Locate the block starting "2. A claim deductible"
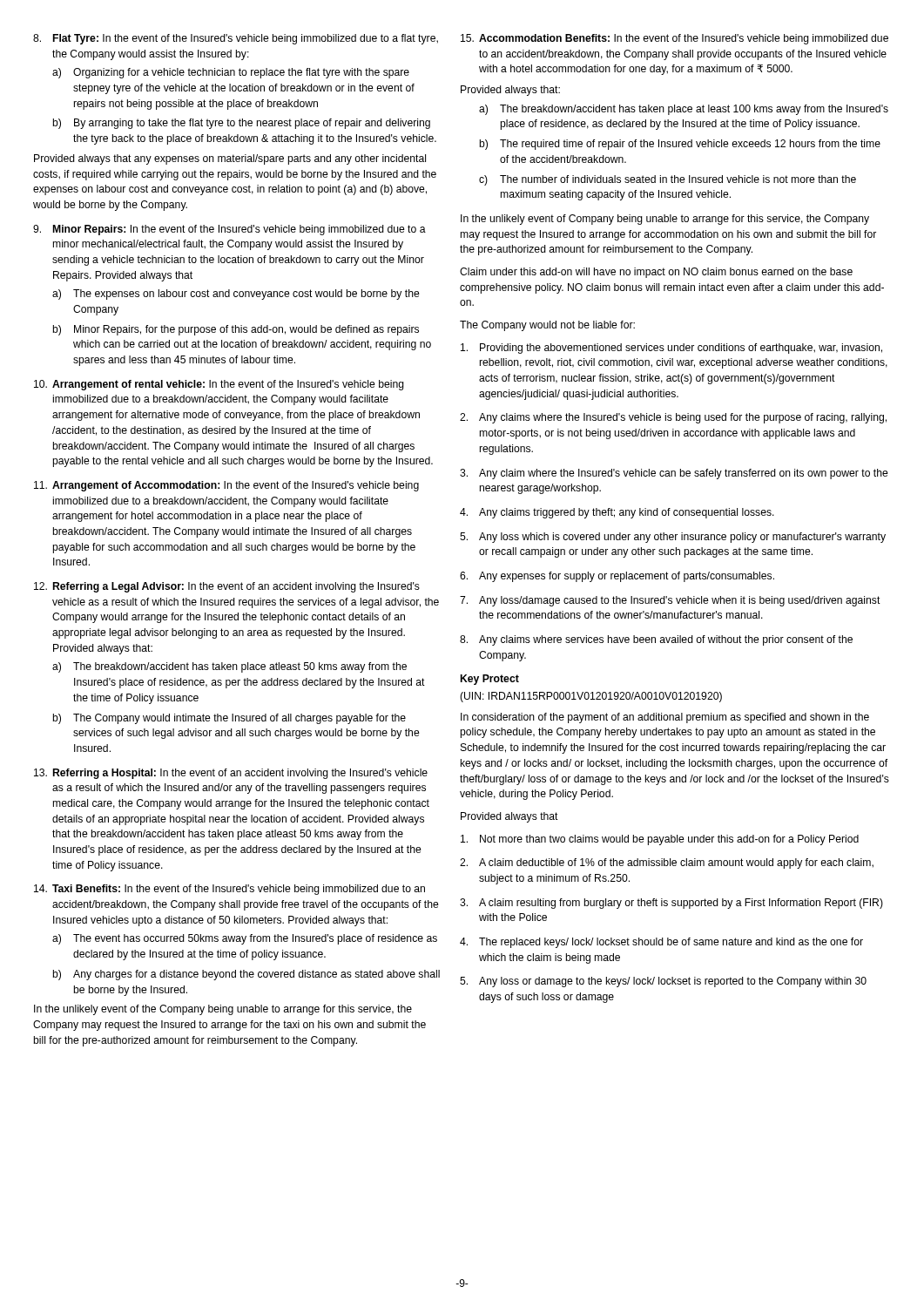This screenshot has width=924, height=1307. point(675,871)
